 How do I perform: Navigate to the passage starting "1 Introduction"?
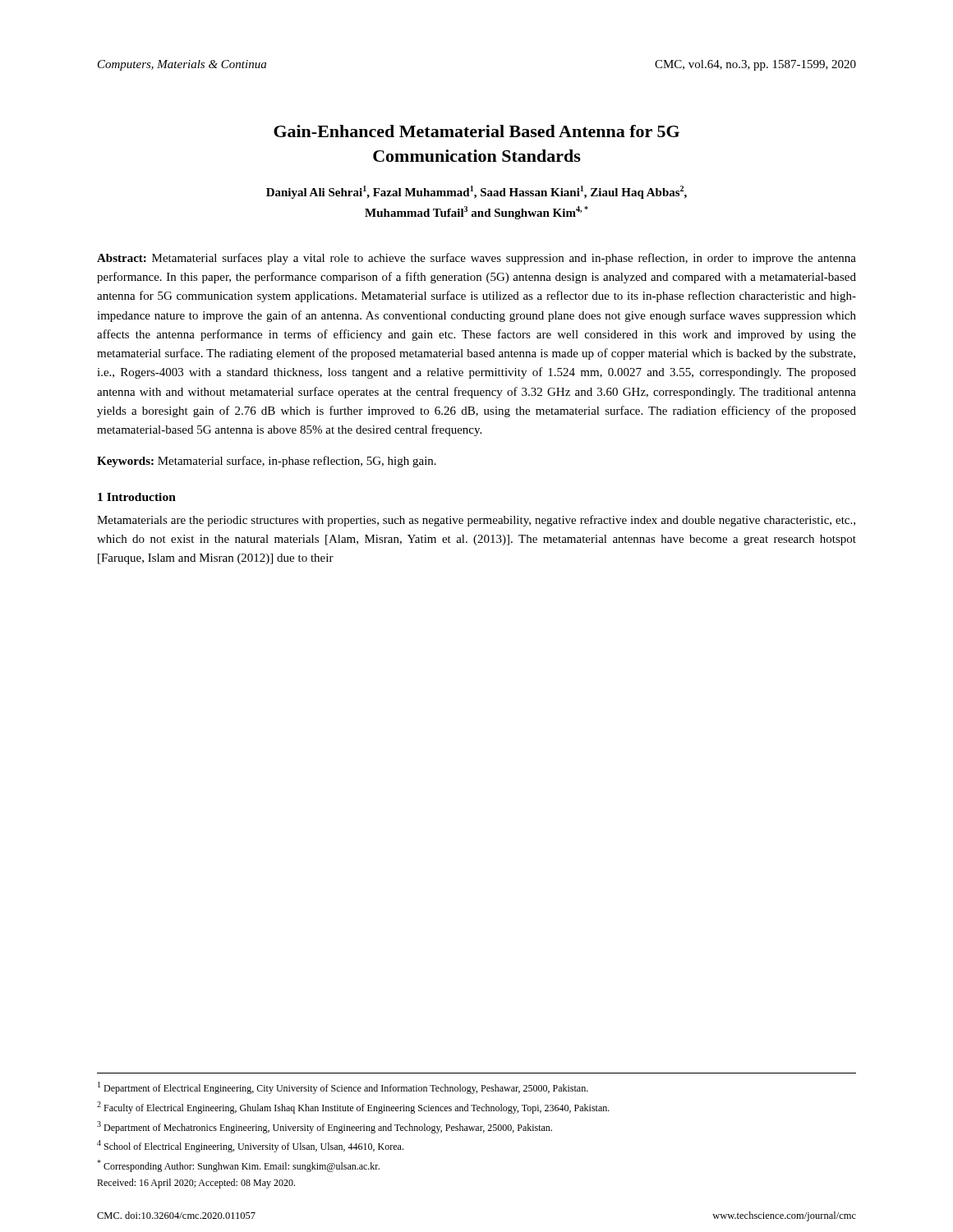pos(136,496)
